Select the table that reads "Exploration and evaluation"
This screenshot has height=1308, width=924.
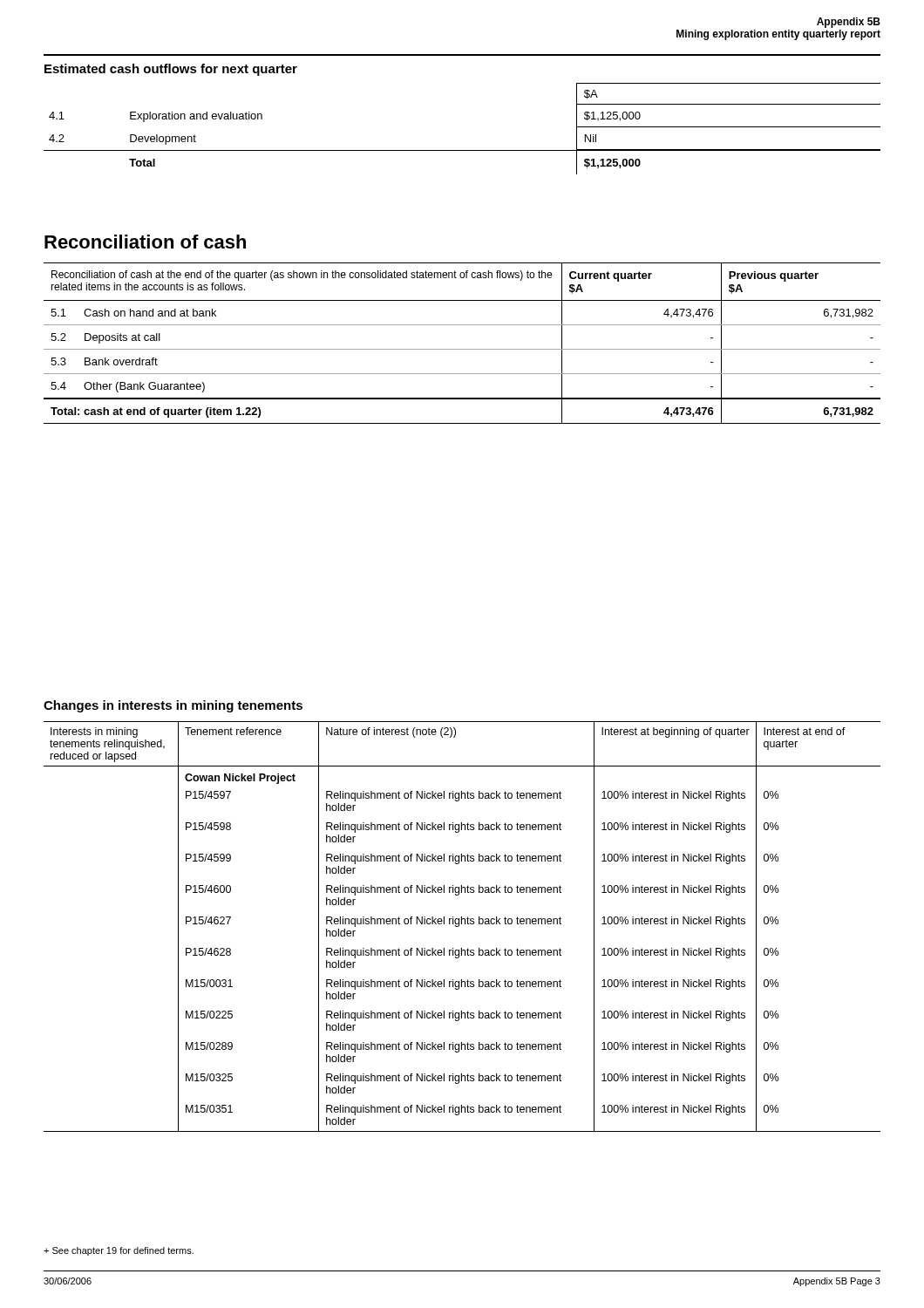462,129
